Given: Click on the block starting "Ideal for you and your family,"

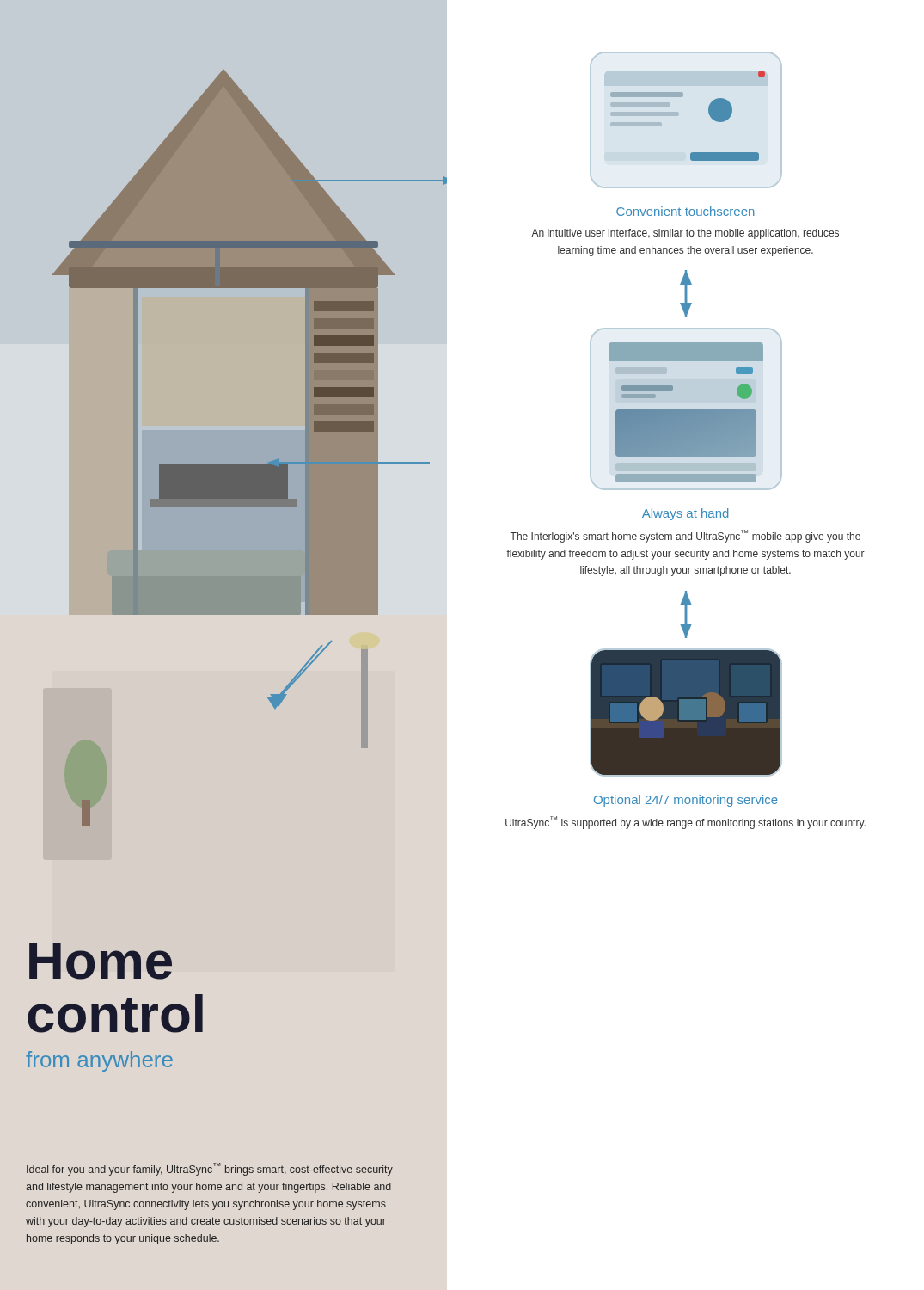Looking at the screenshot, I should (209, 1203).
